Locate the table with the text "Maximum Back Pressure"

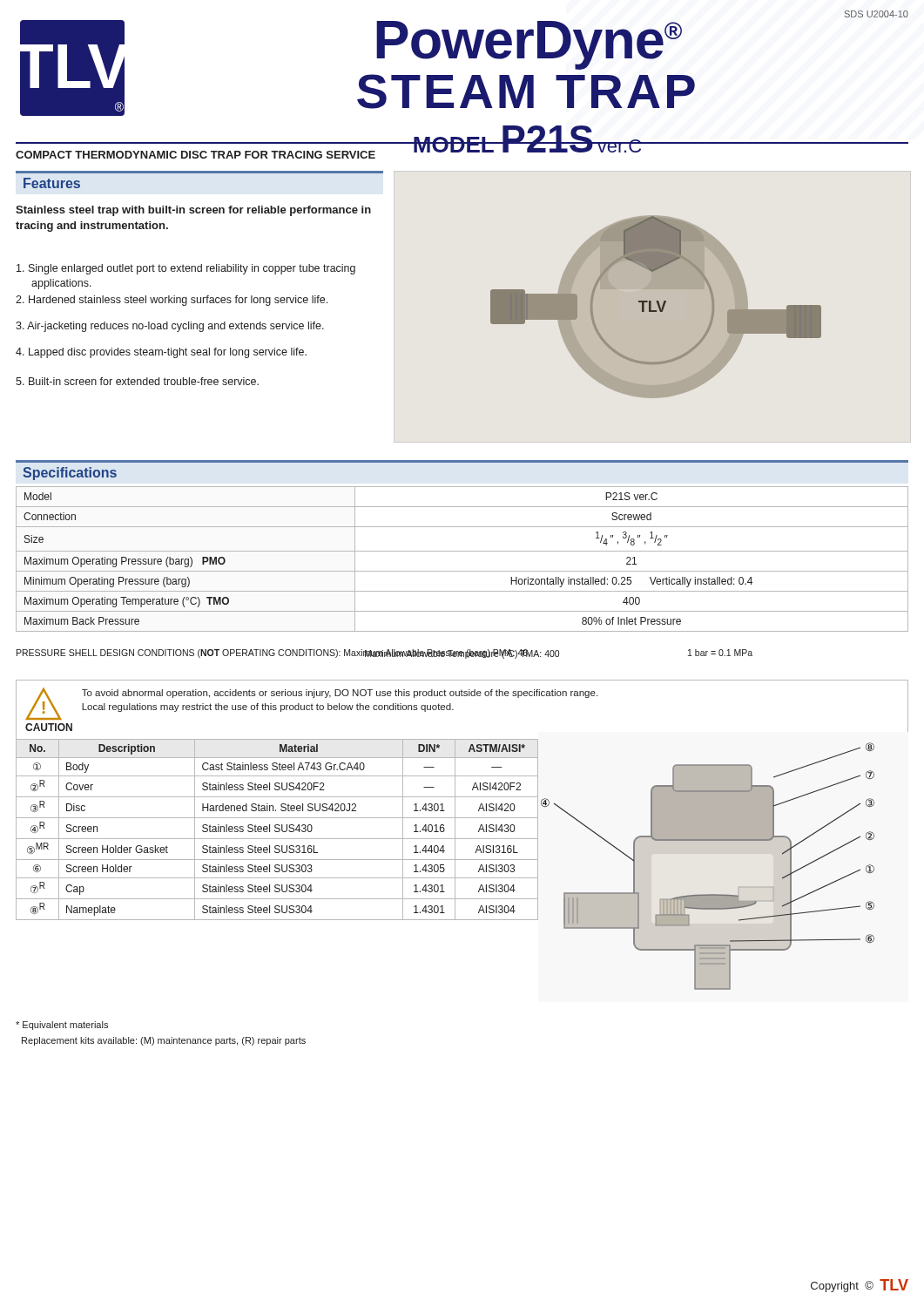[462, 559]
